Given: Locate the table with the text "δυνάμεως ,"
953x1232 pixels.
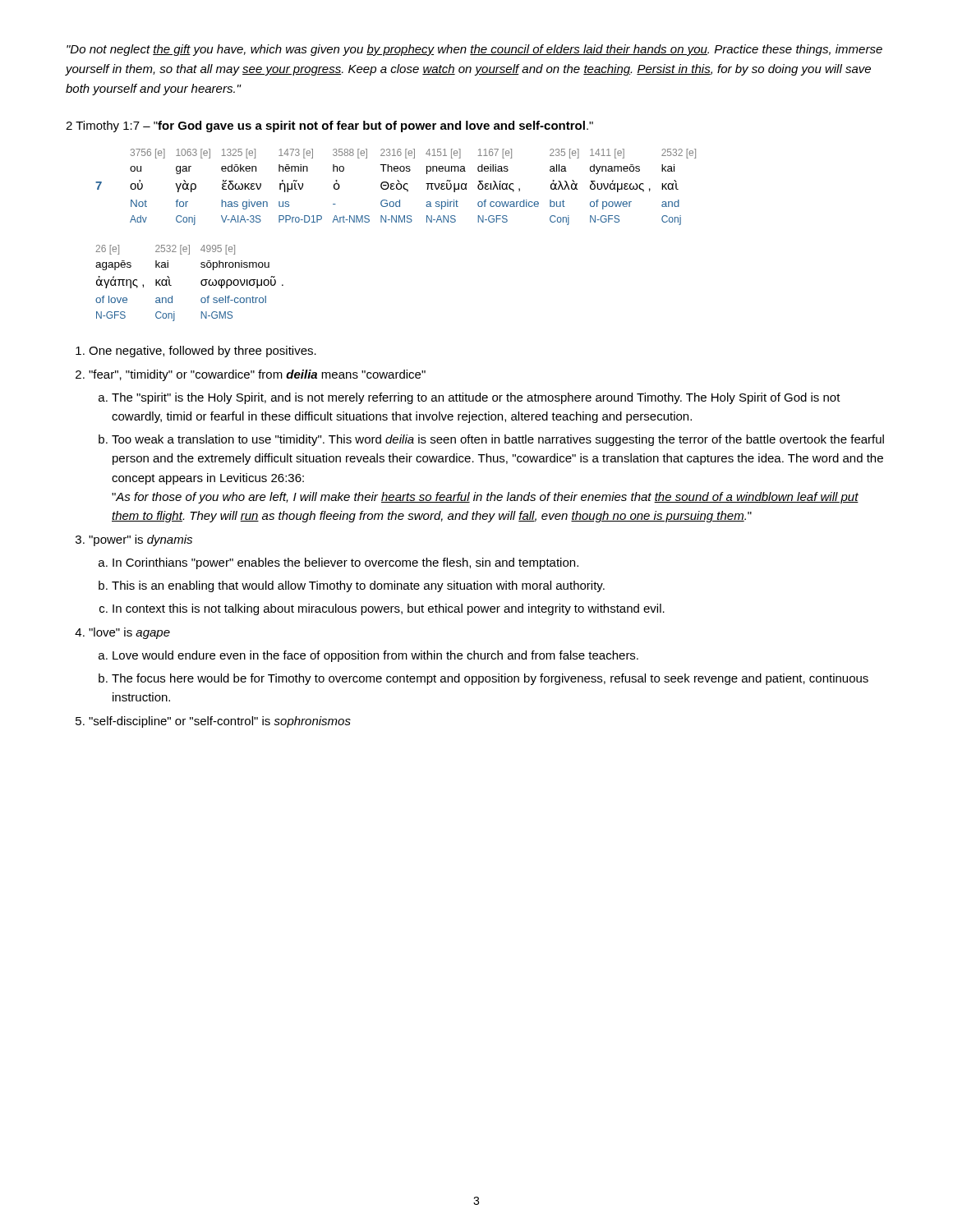Looking at the screenshot, I should coord(489,186).
